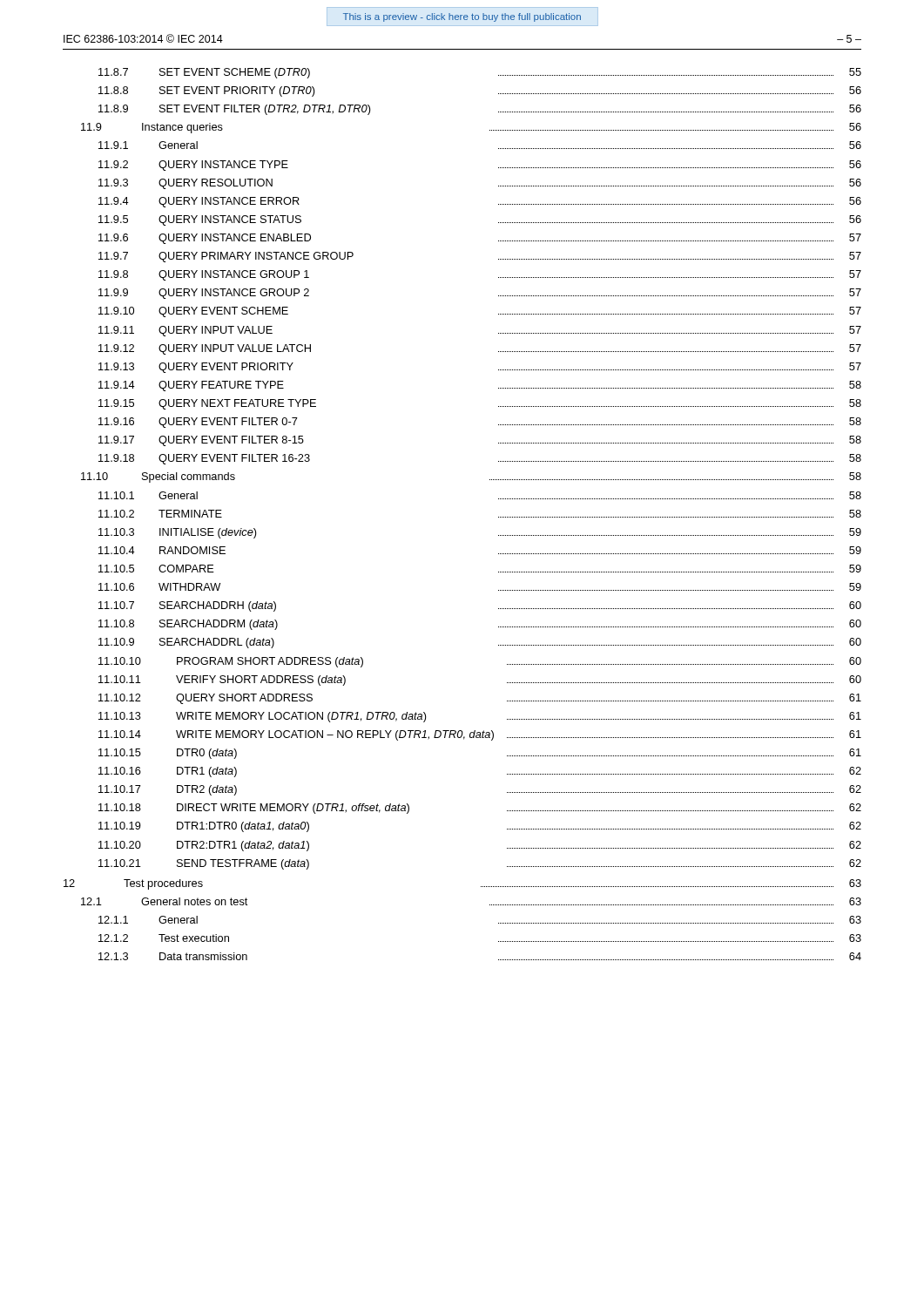Click on the list item containing "11.10.21 SEND TESTFRAME (data) 62"
The height and width of the screenshot is (1307, 924).
[120, 864]
